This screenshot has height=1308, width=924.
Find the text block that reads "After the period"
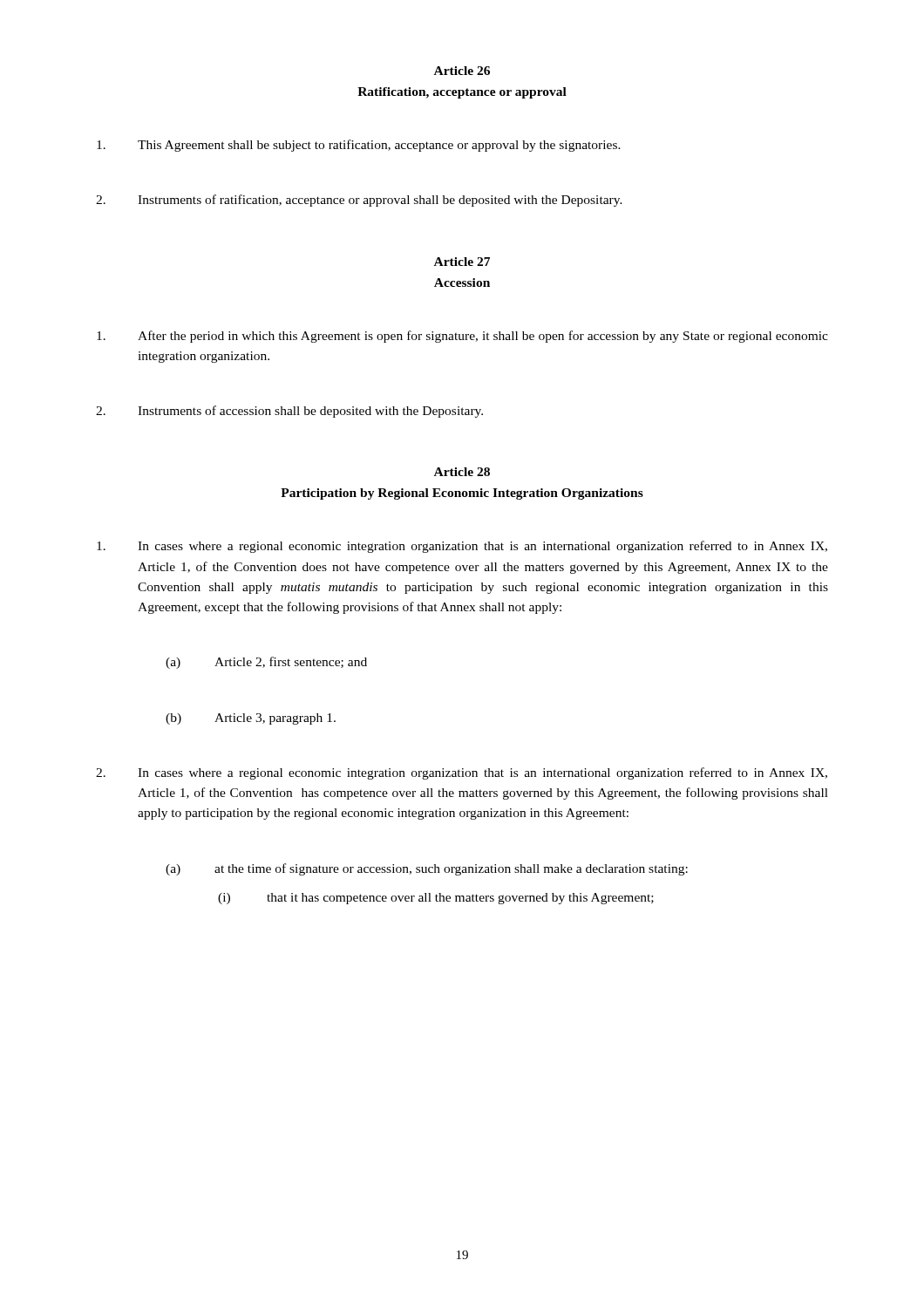pos(462,345)
